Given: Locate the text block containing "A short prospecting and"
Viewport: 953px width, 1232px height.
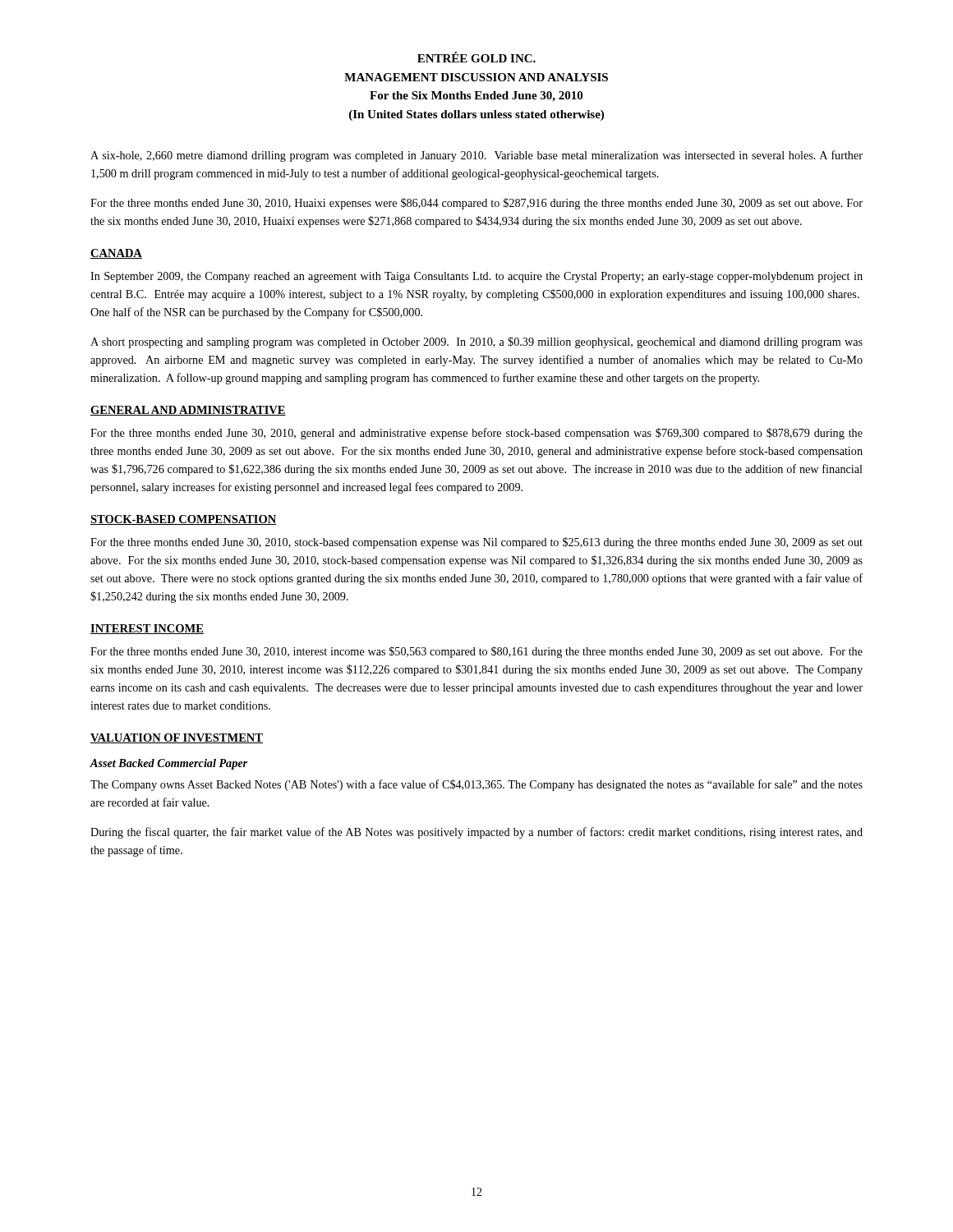Looking at the screenshot, I should tap(476, 360).
